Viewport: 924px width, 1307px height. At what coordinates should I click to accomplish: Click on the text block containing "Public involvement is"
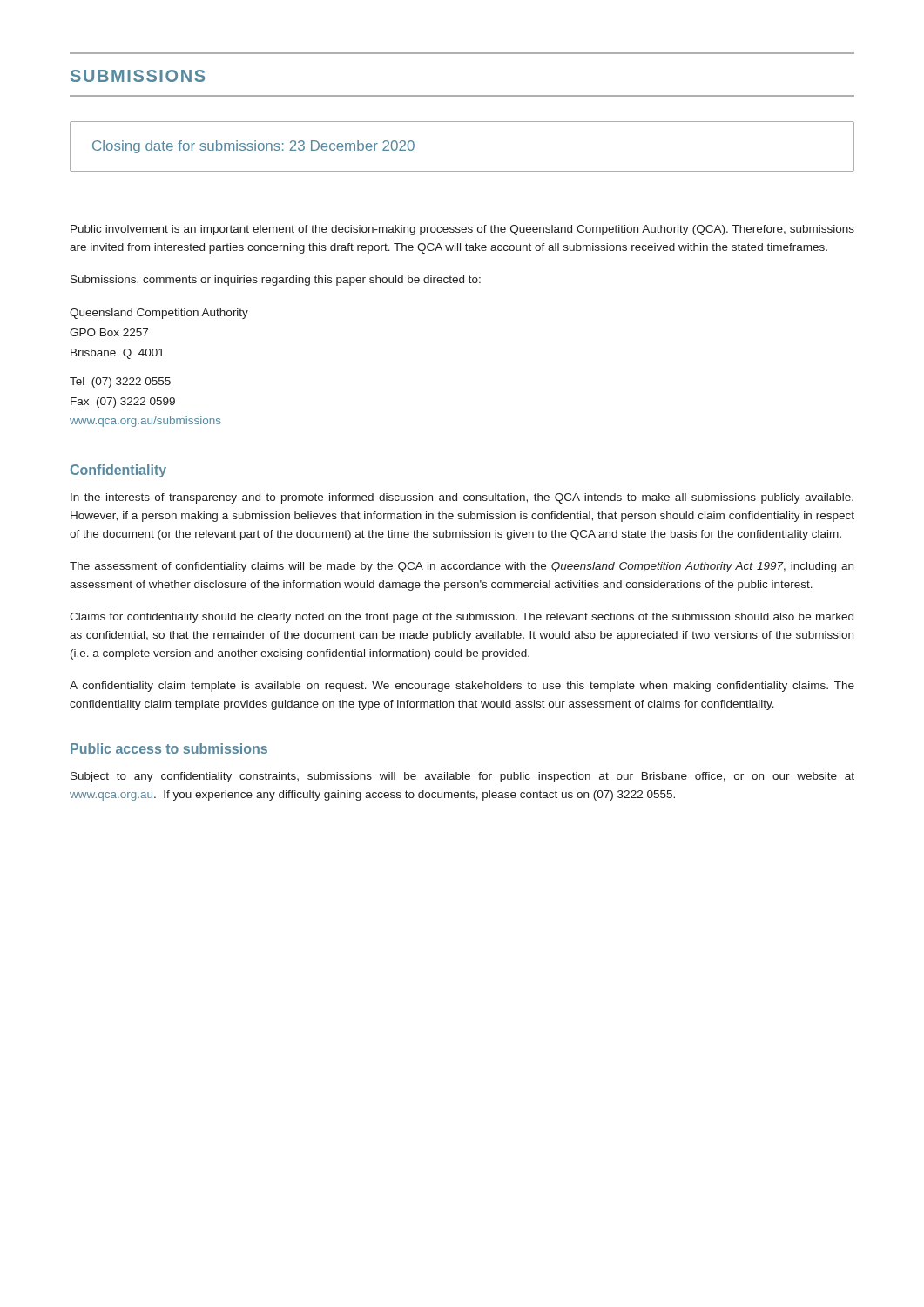462,239
